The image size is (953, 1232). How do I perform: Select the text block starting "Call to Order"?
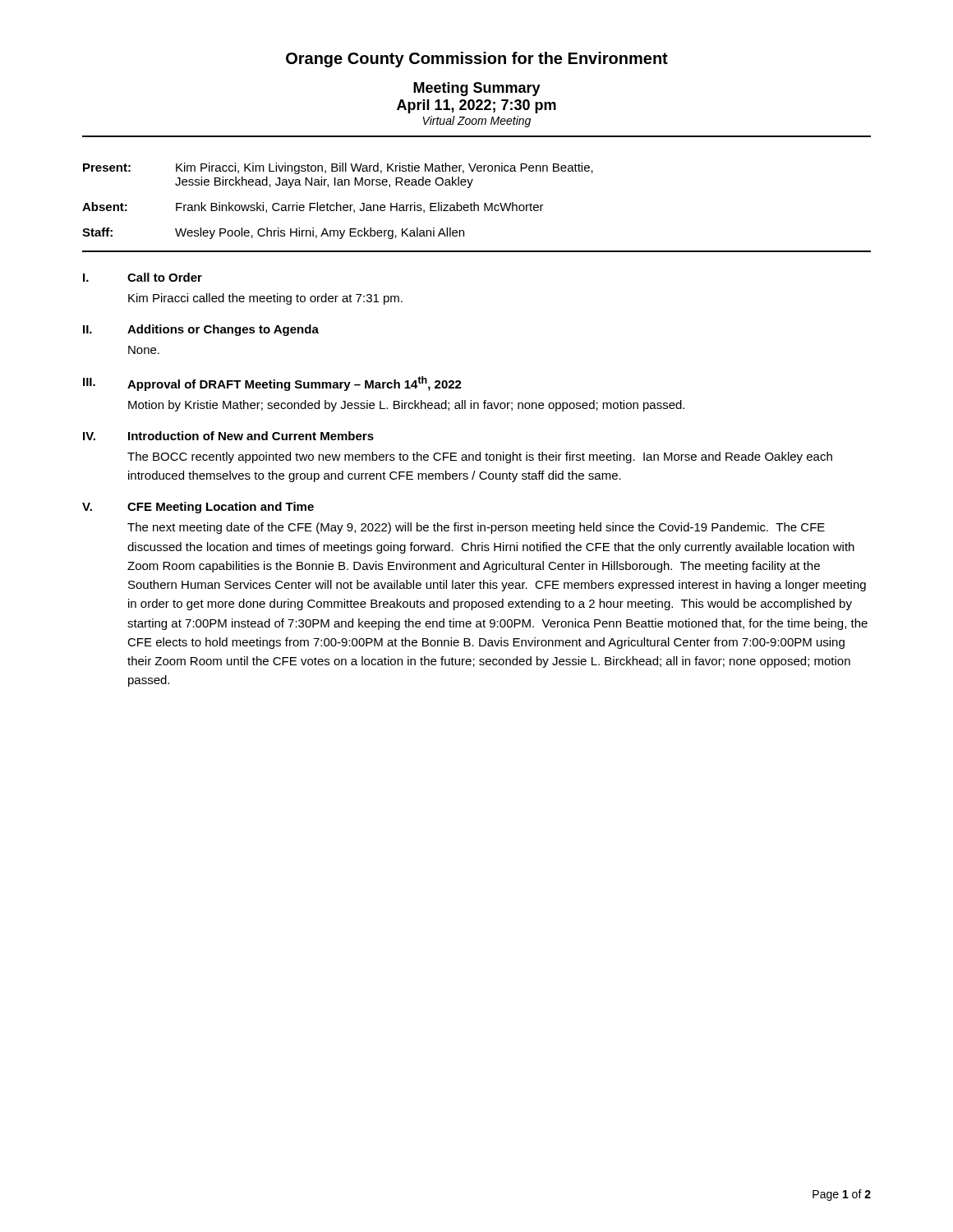point(165,277)
